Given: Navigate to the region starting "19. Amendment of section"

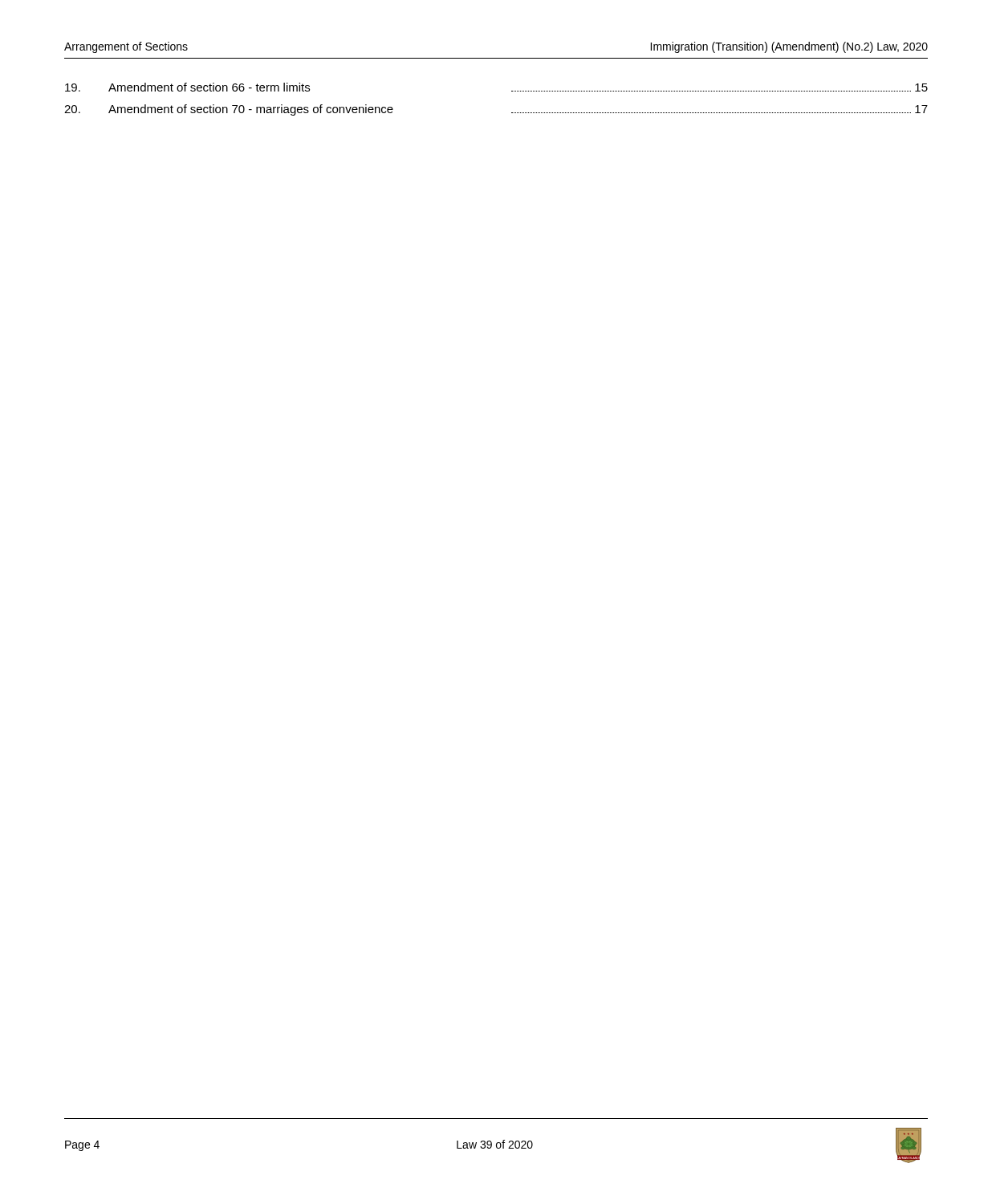Looking at the screenshot, I should 207,87.
